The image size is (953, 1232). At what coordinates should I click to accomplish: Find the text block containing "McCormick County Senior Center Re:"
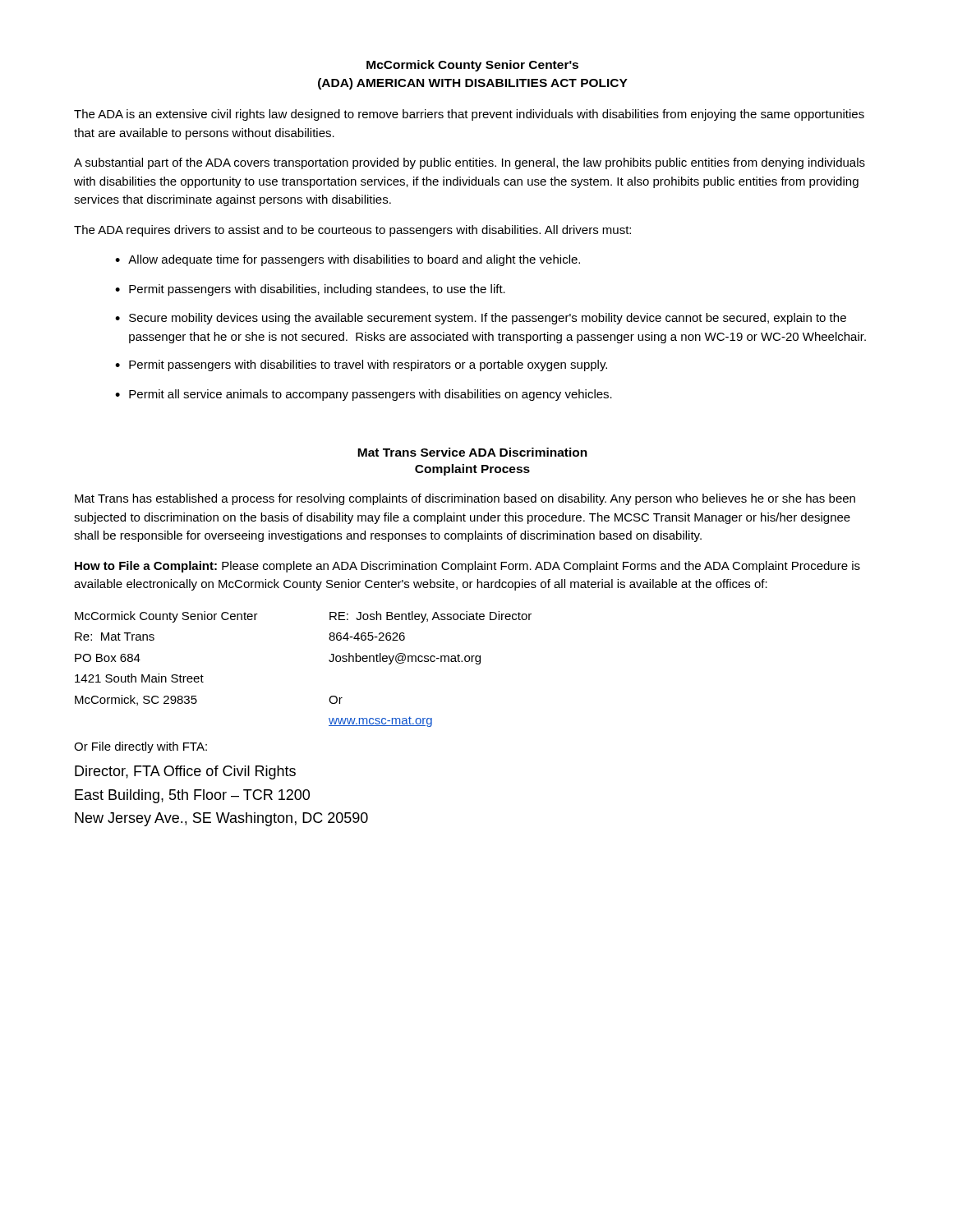coord(472,668)
